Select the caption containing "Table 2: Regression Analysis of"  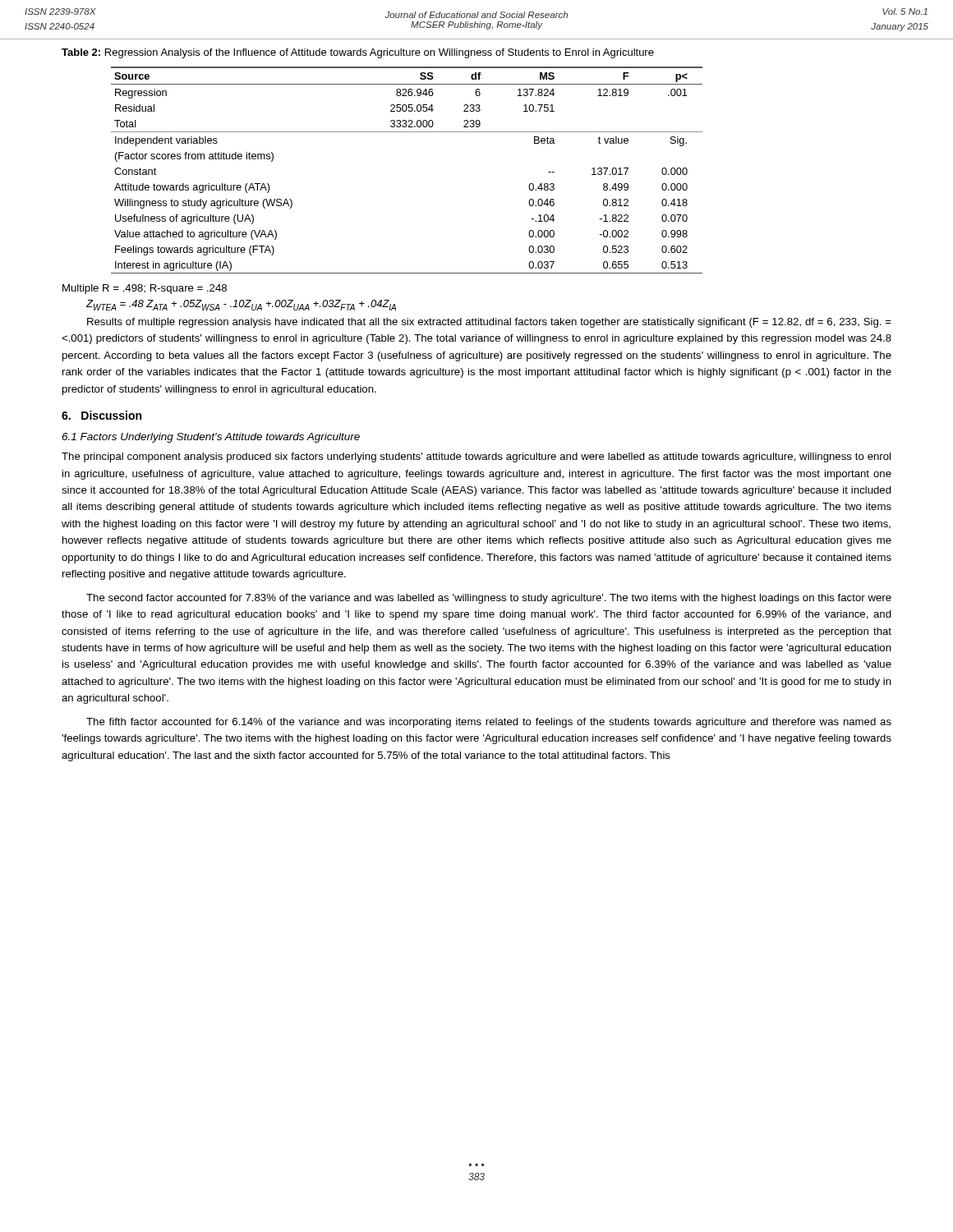358,52
